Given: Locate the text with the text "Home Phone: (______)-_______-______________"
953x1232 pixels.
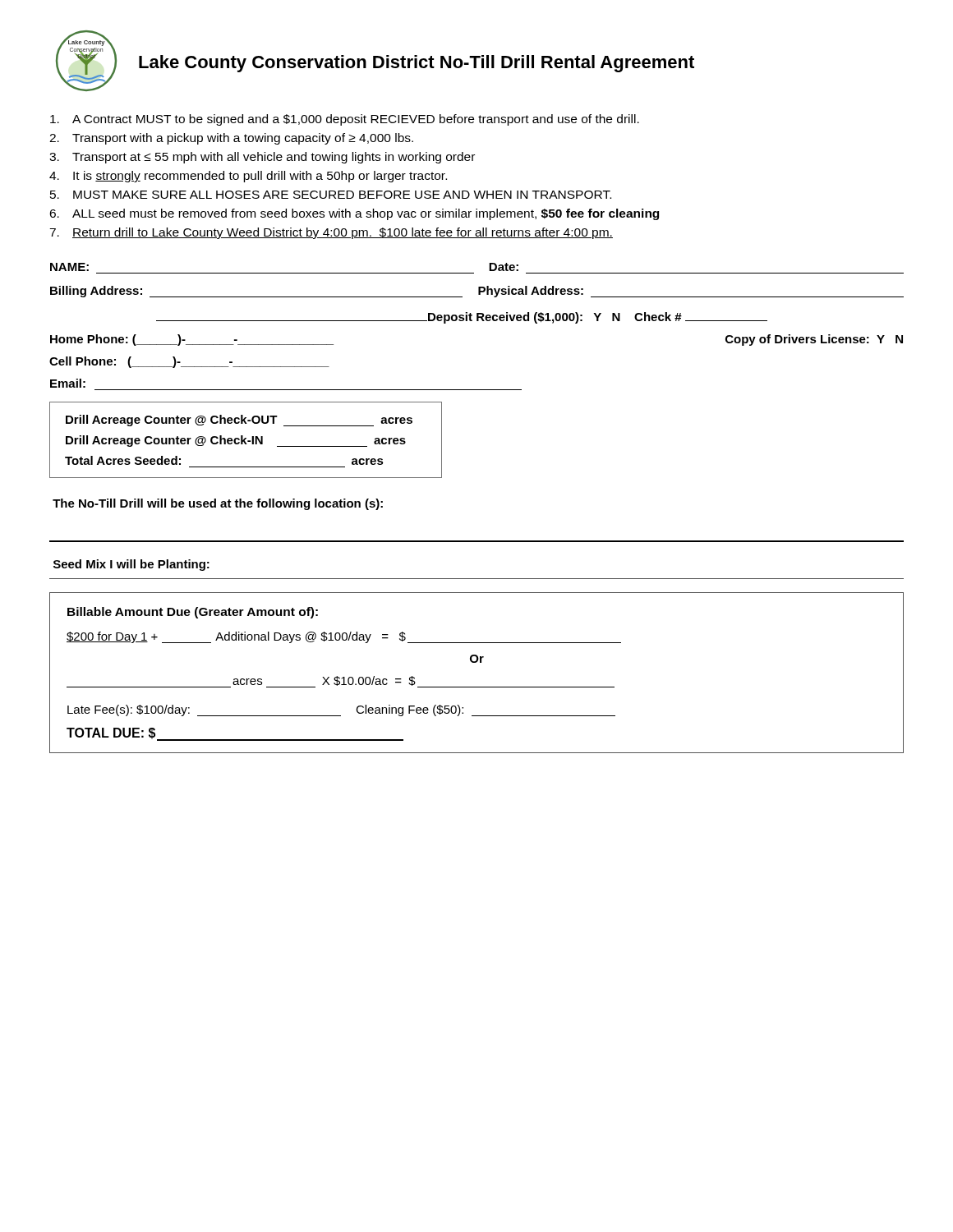Looking at the screenshot, I should coord(191,339).
